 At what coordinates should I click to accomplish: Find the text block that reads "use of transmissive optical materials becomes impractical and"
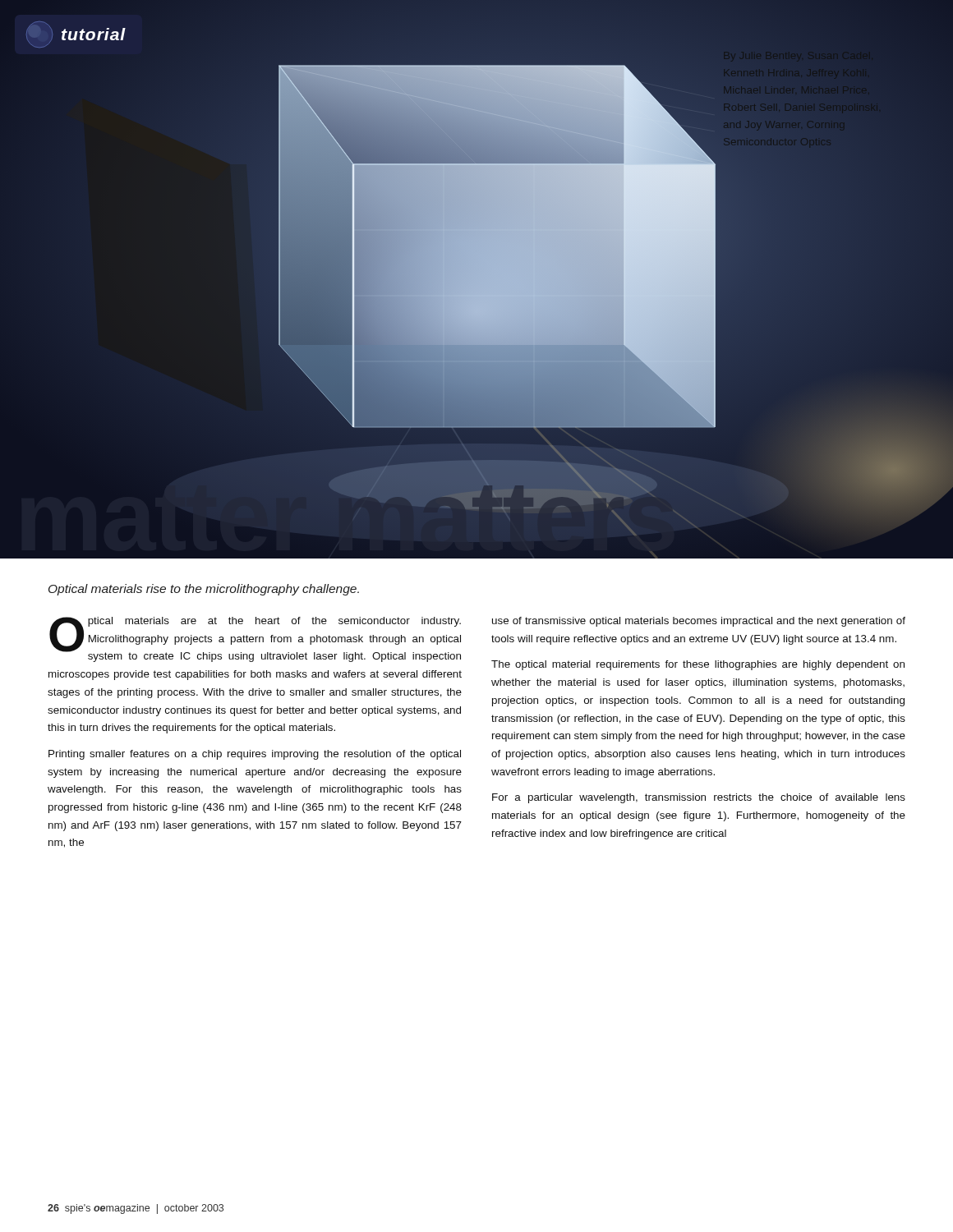click(x=698, y=727)
